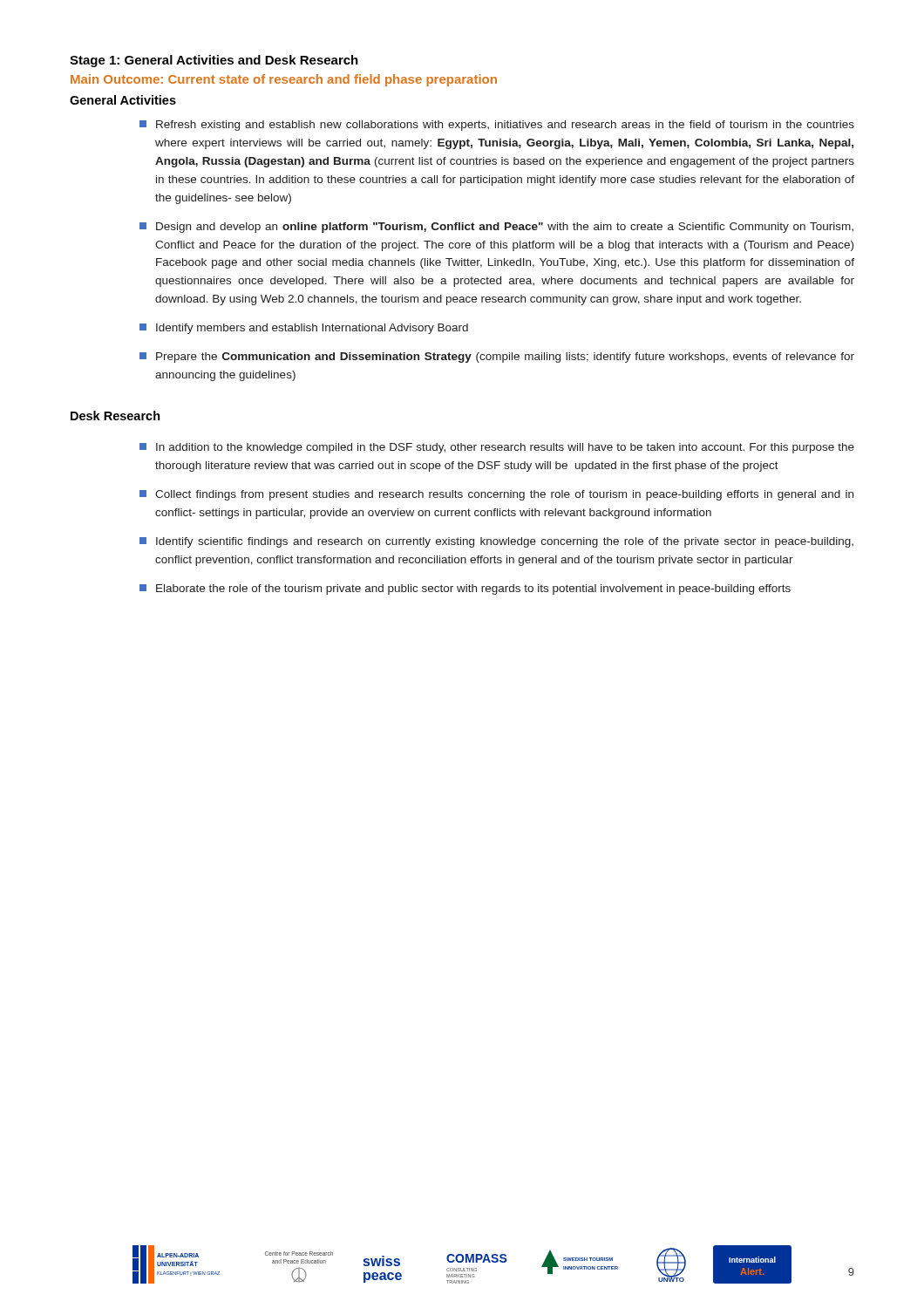Point to the region starting "Desk Research"
The height and width of the screenshot is (1308, 924).
point(115,416)
